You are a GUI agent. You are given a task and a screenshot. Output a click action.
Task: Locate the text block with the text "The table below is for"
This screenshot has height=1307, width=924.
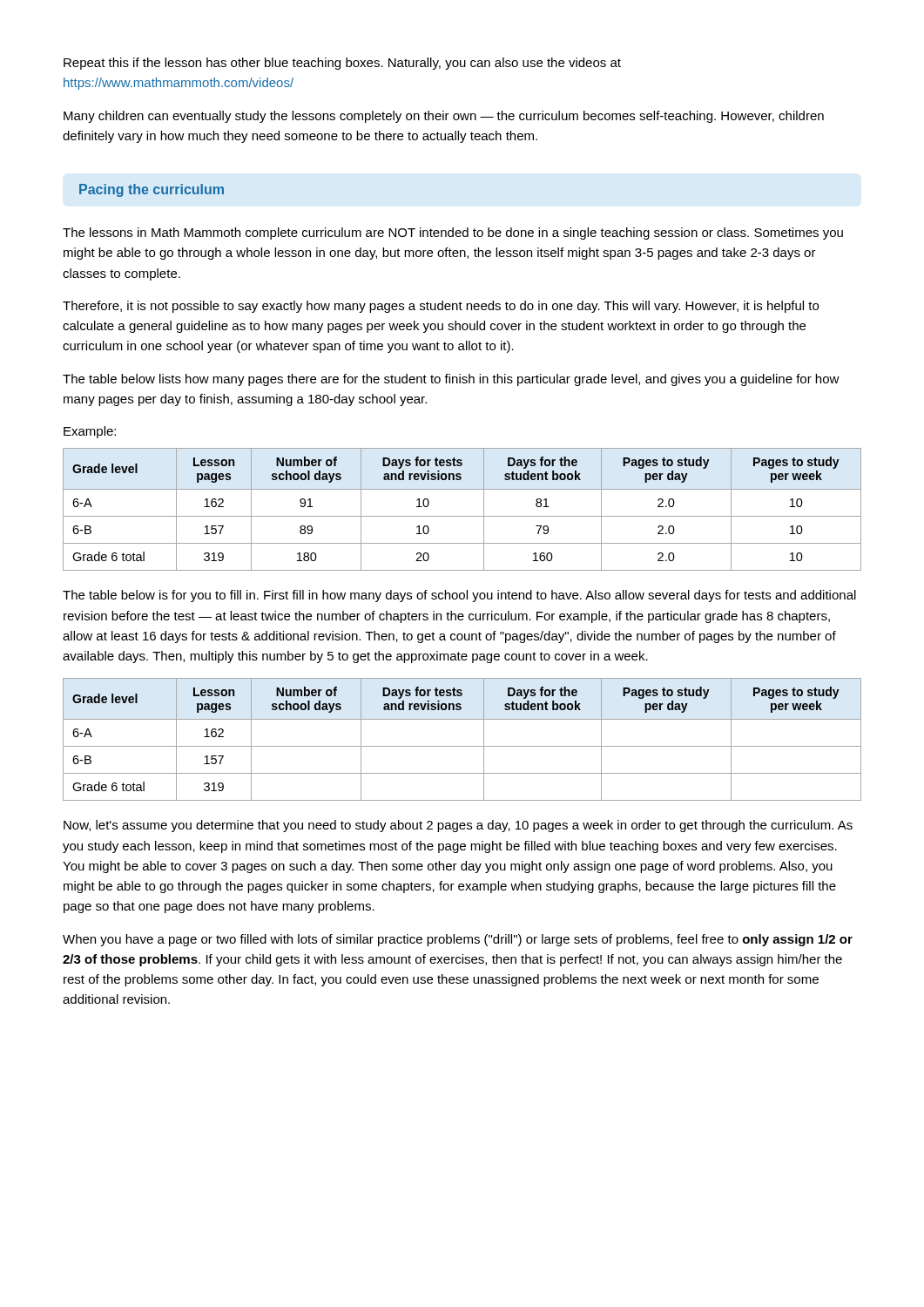(x=462, y=625)
